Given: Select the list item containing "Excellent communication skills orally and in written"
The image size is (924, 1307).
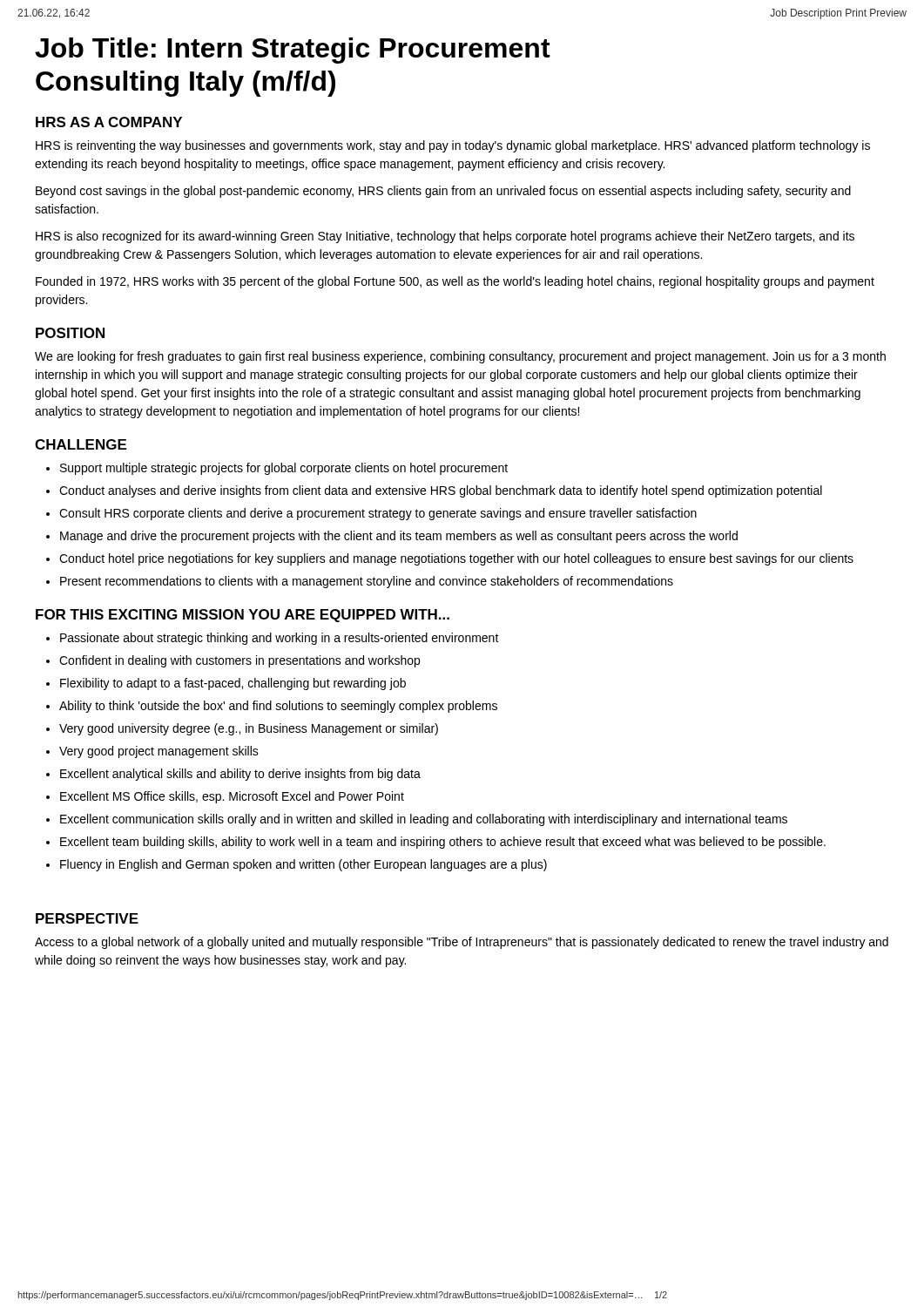Looking at the screenshot, I should click(474, 819).
